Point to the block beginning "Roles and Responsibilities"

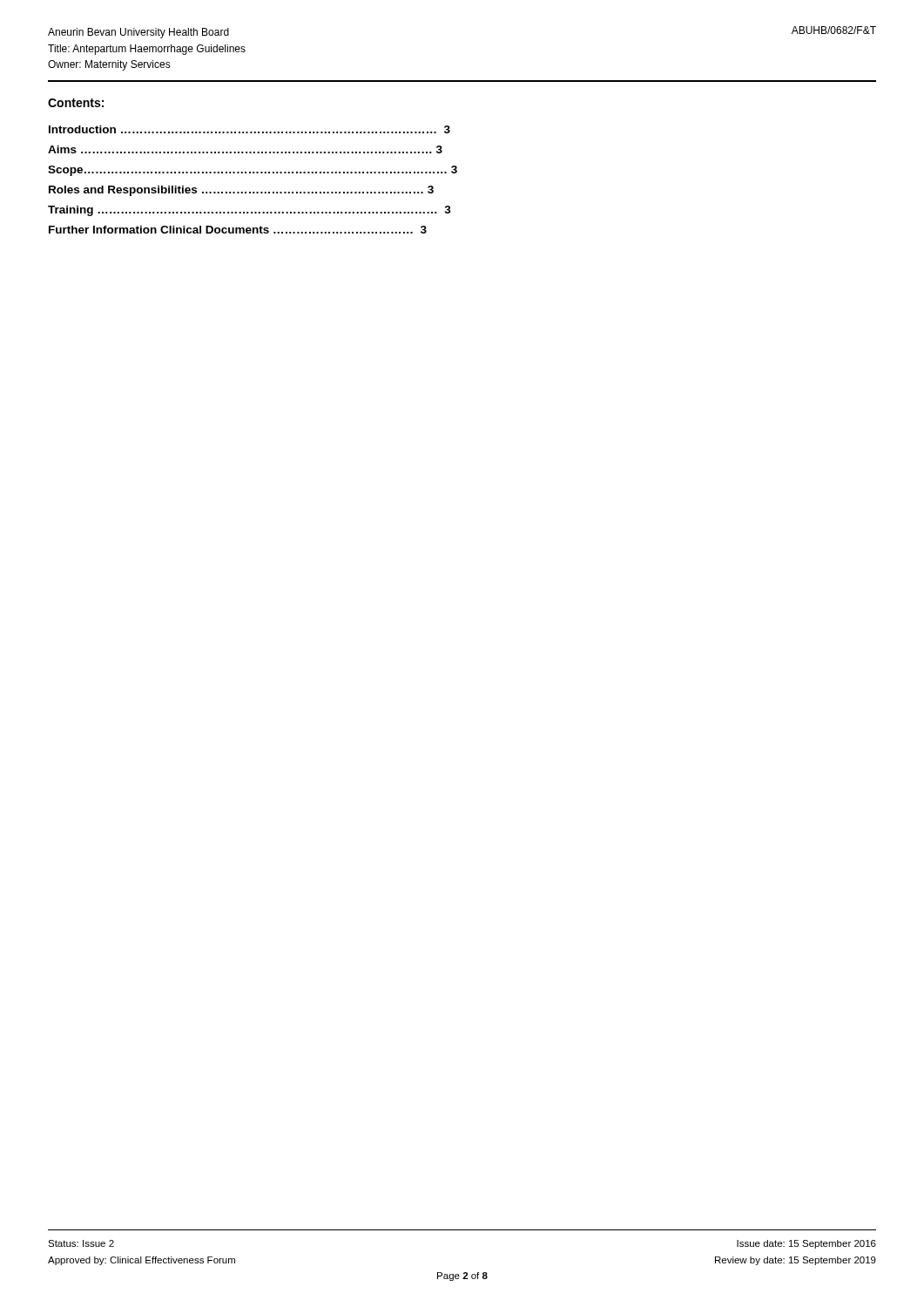[241, 189]
